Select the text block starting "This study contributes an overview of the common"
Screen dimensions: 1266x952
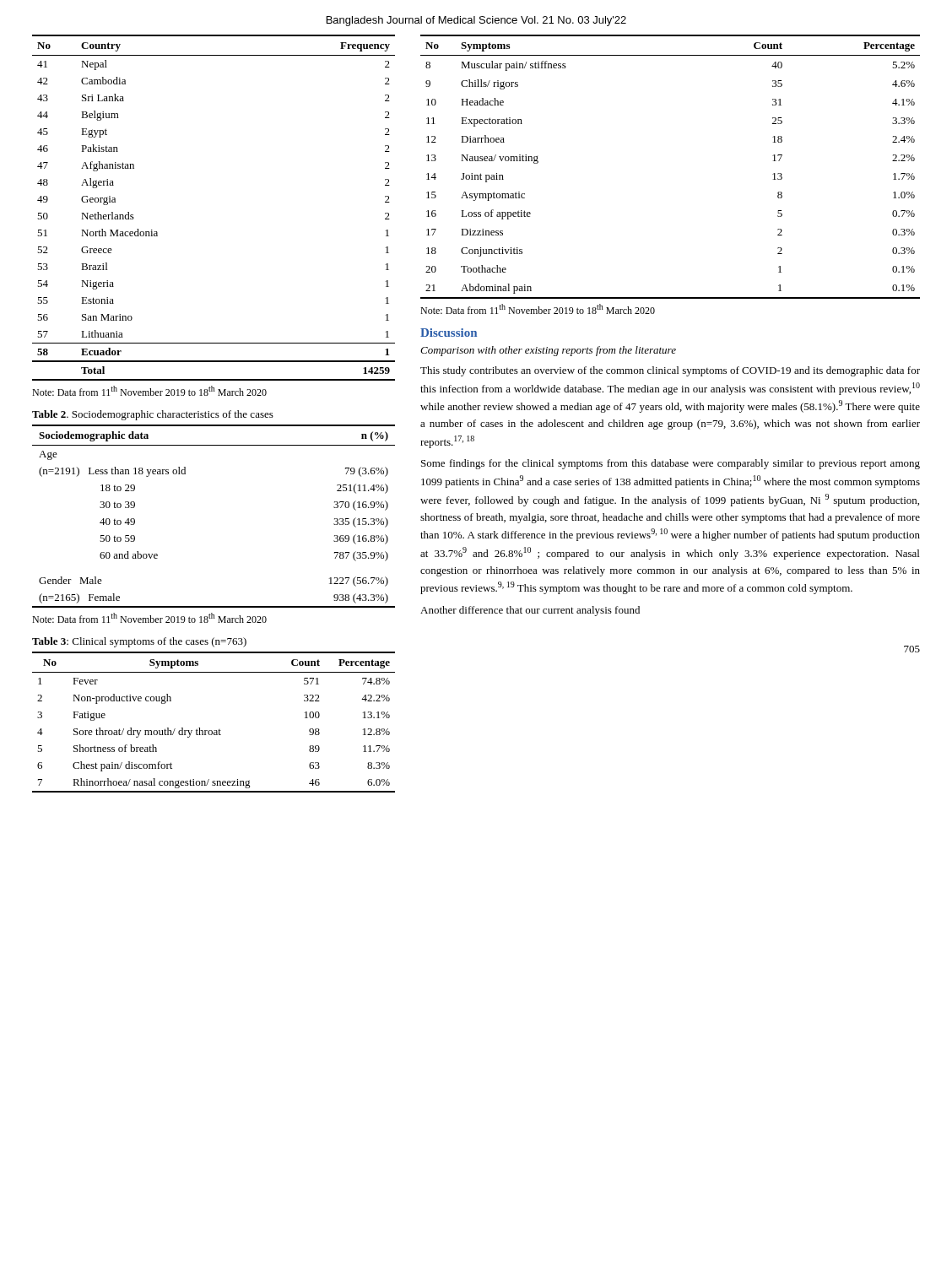[670, 406]
